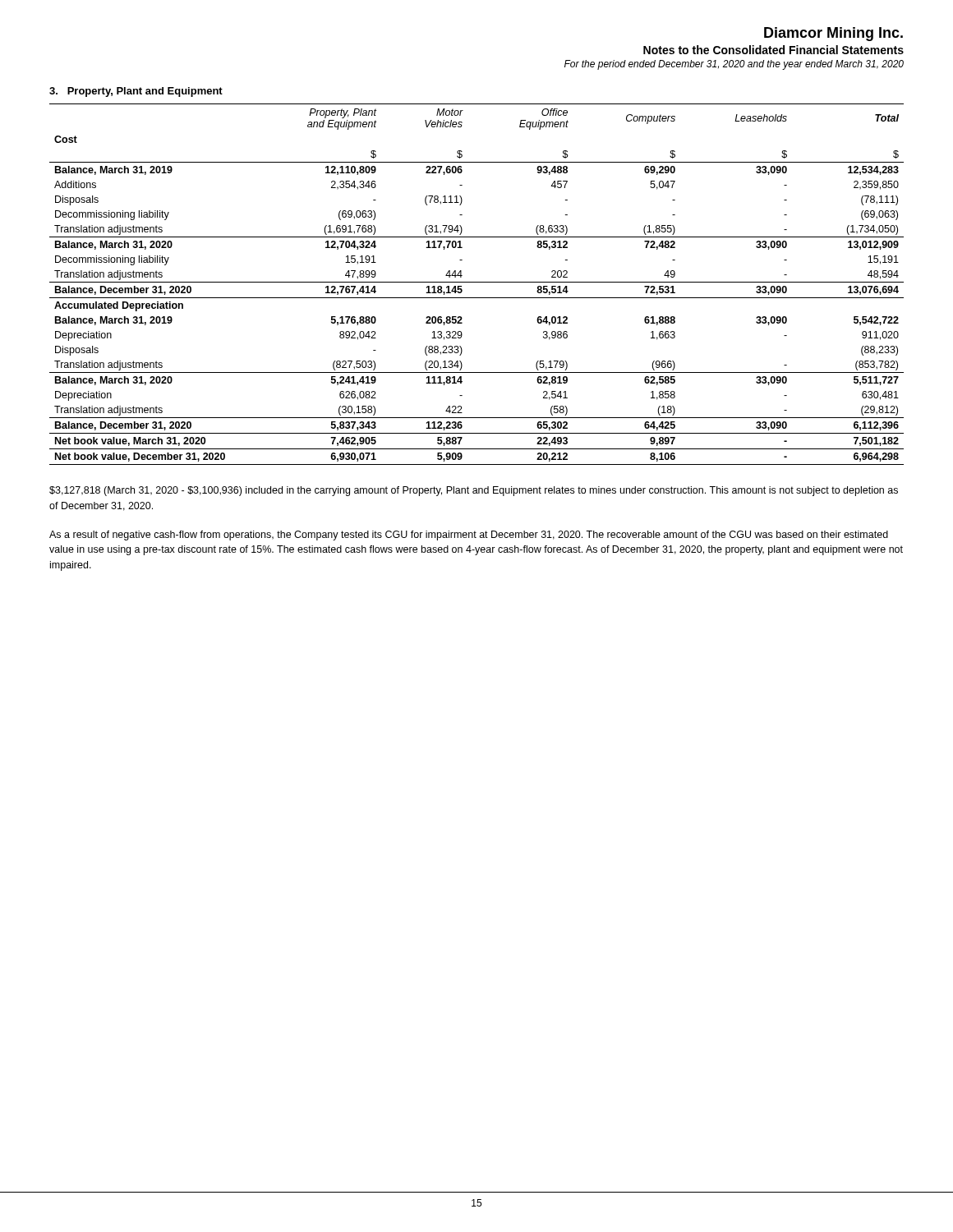Click on the section header that reads "3. Property, Plant and Equipment"

point(136,91)
